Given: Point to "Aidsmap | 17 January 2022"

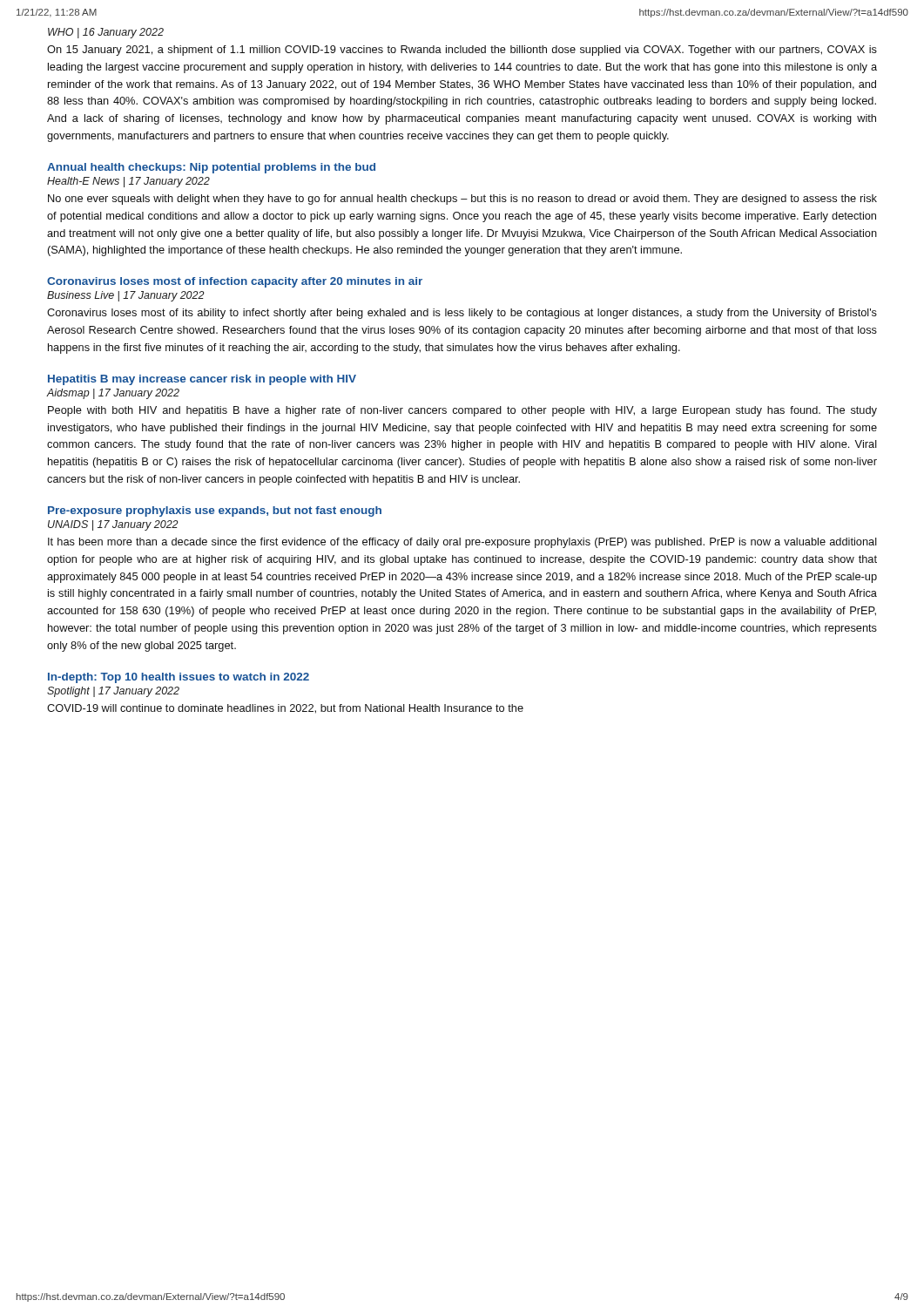Looking at the screenshot, I should click(113, 393).
